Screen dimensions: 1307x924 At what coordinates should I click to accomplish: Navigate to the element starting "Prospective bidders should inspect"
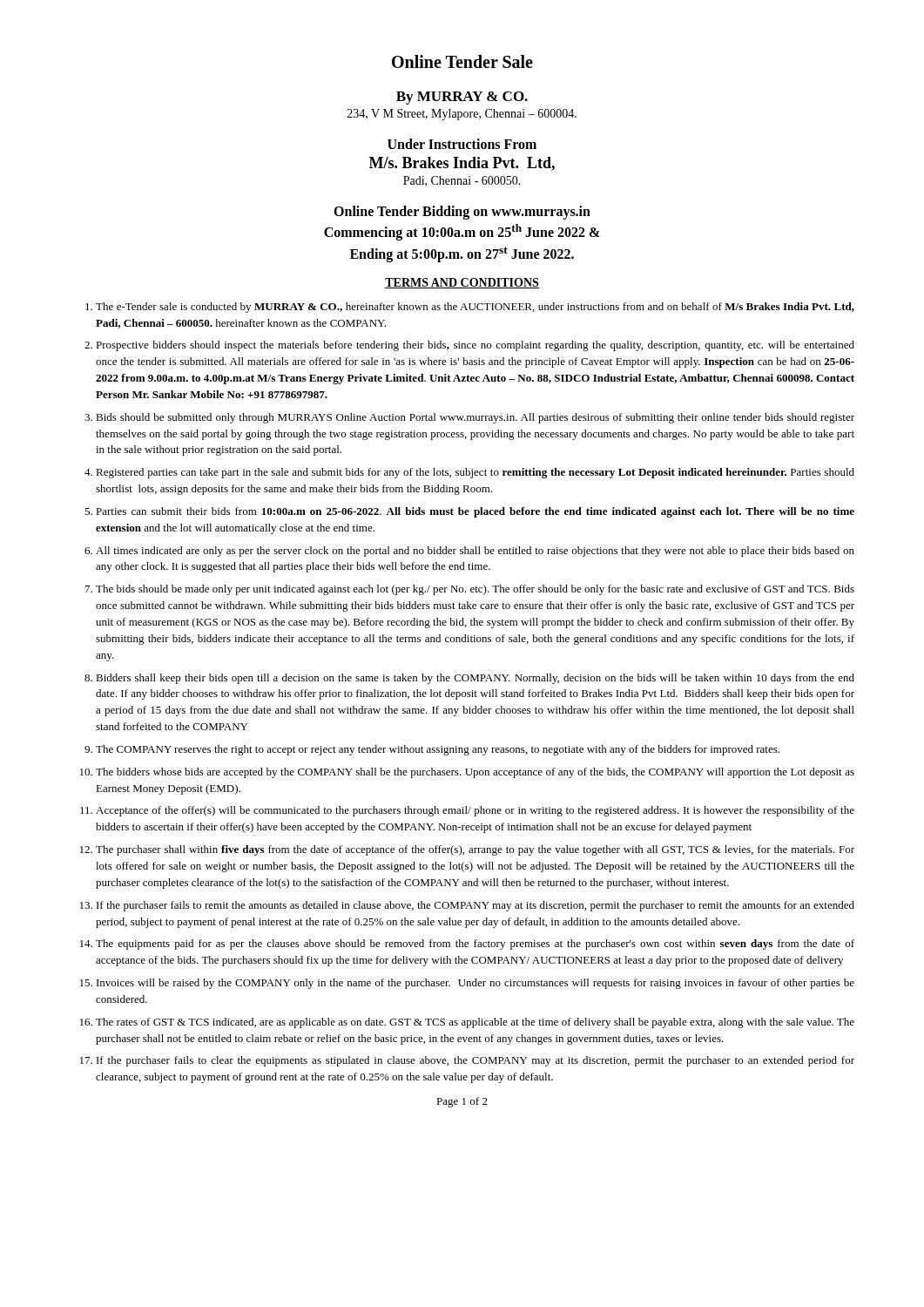[475, 370]
